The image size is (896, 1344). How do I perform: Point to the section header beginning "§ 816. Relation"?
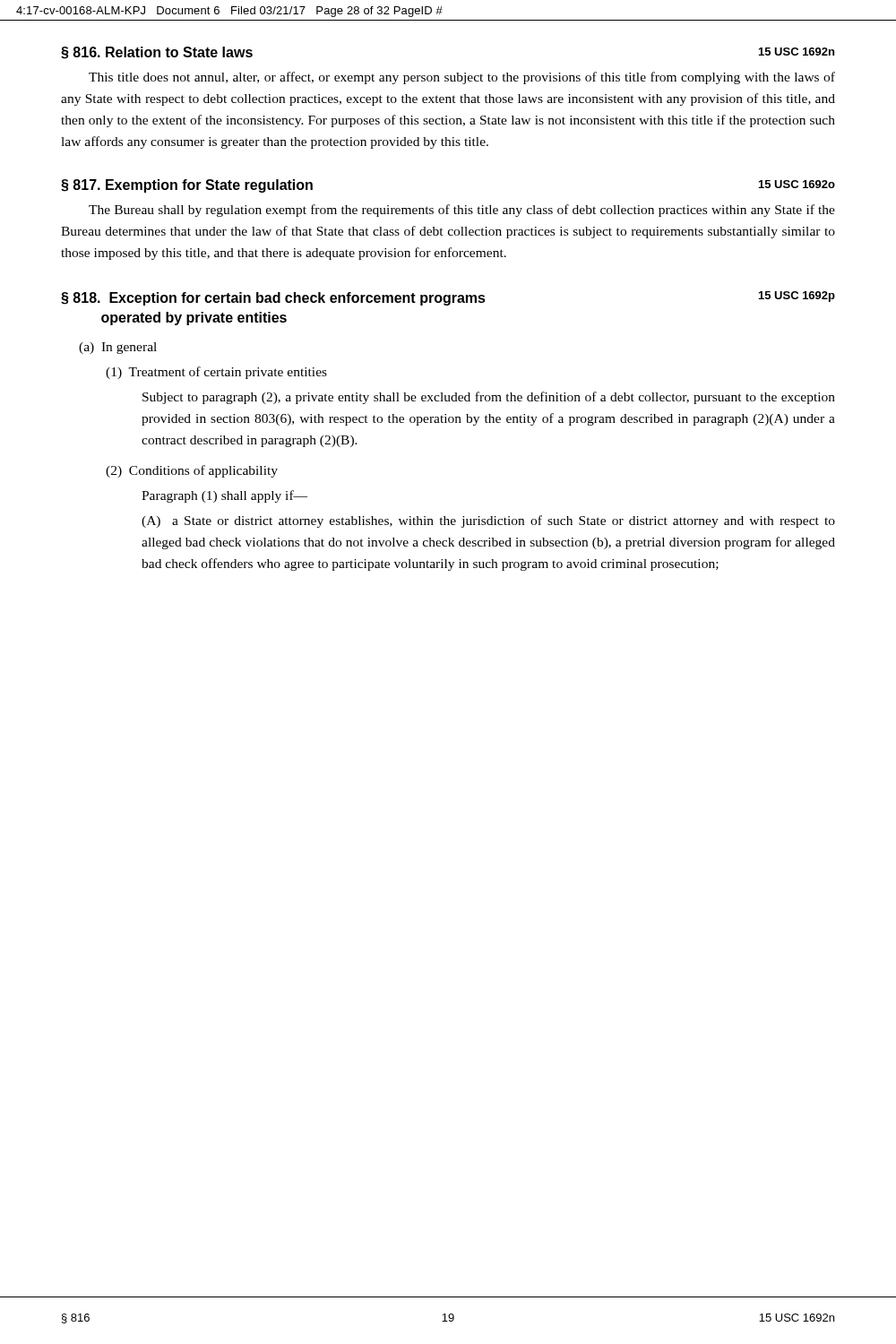[157, 52]
